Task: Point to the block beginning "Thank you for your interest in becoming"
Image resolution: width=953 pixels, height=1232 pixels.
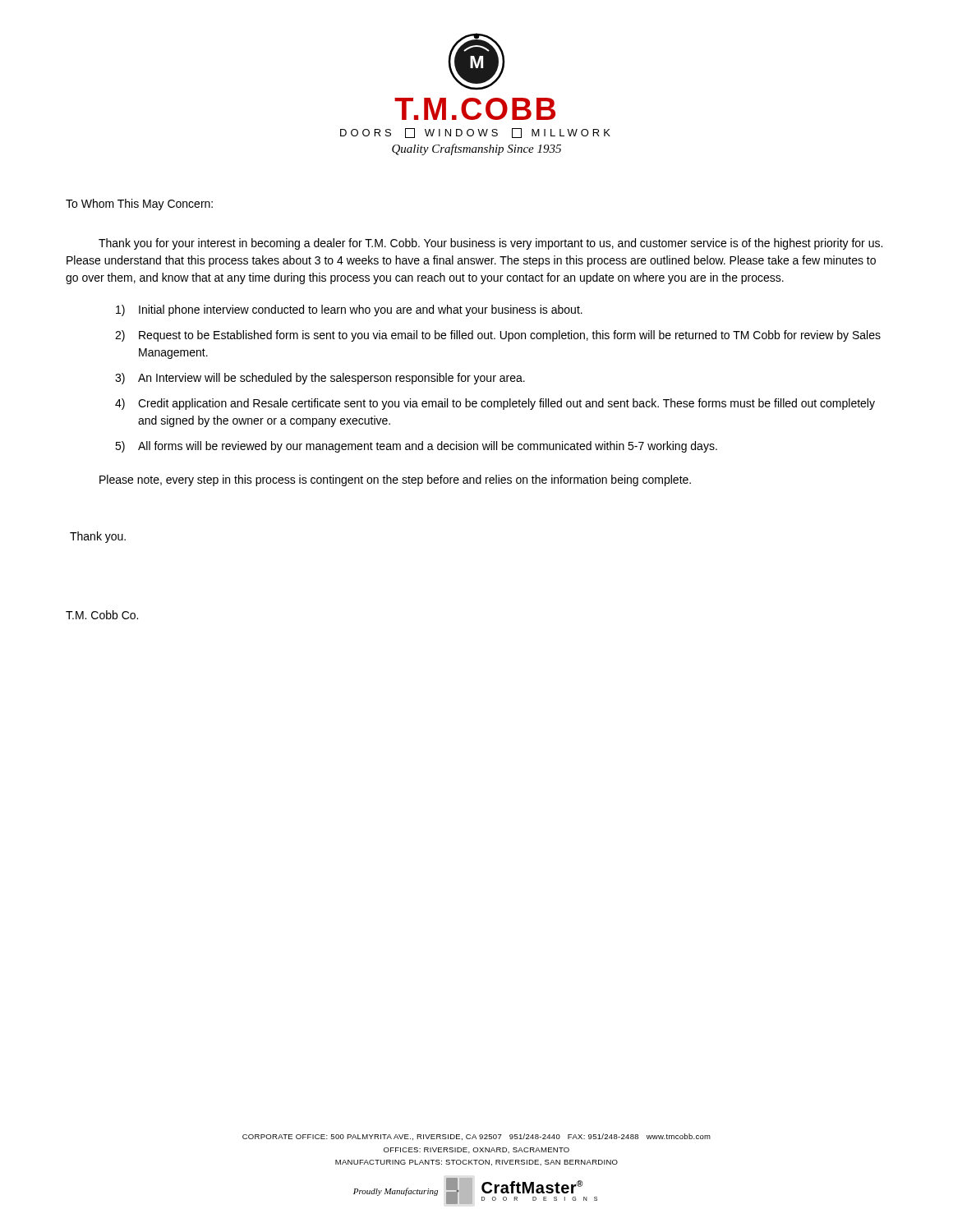Action: [x=475, y=260]
